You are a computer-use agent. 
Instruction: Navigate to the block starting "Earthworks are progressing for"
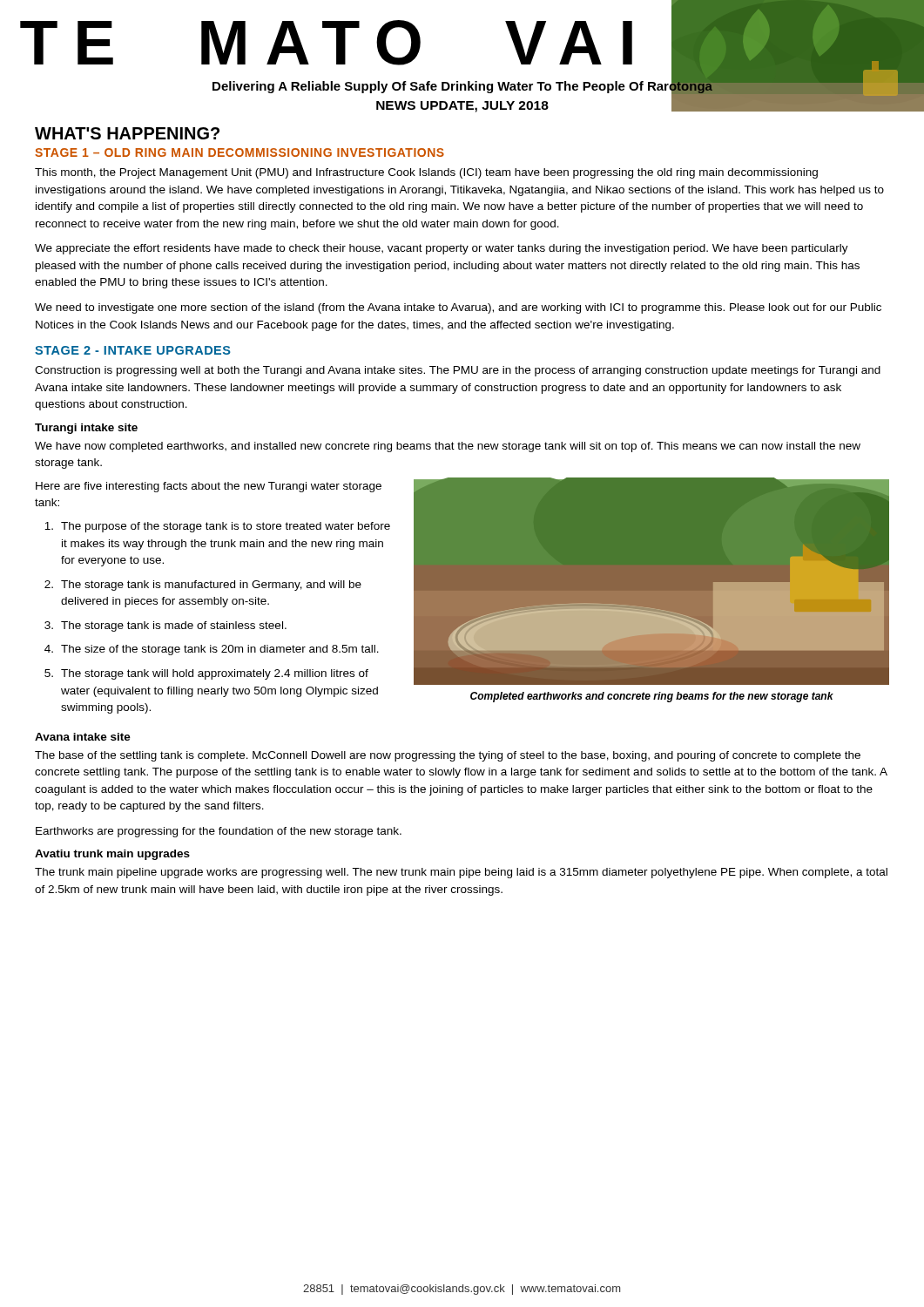click(x=218, y=831)
